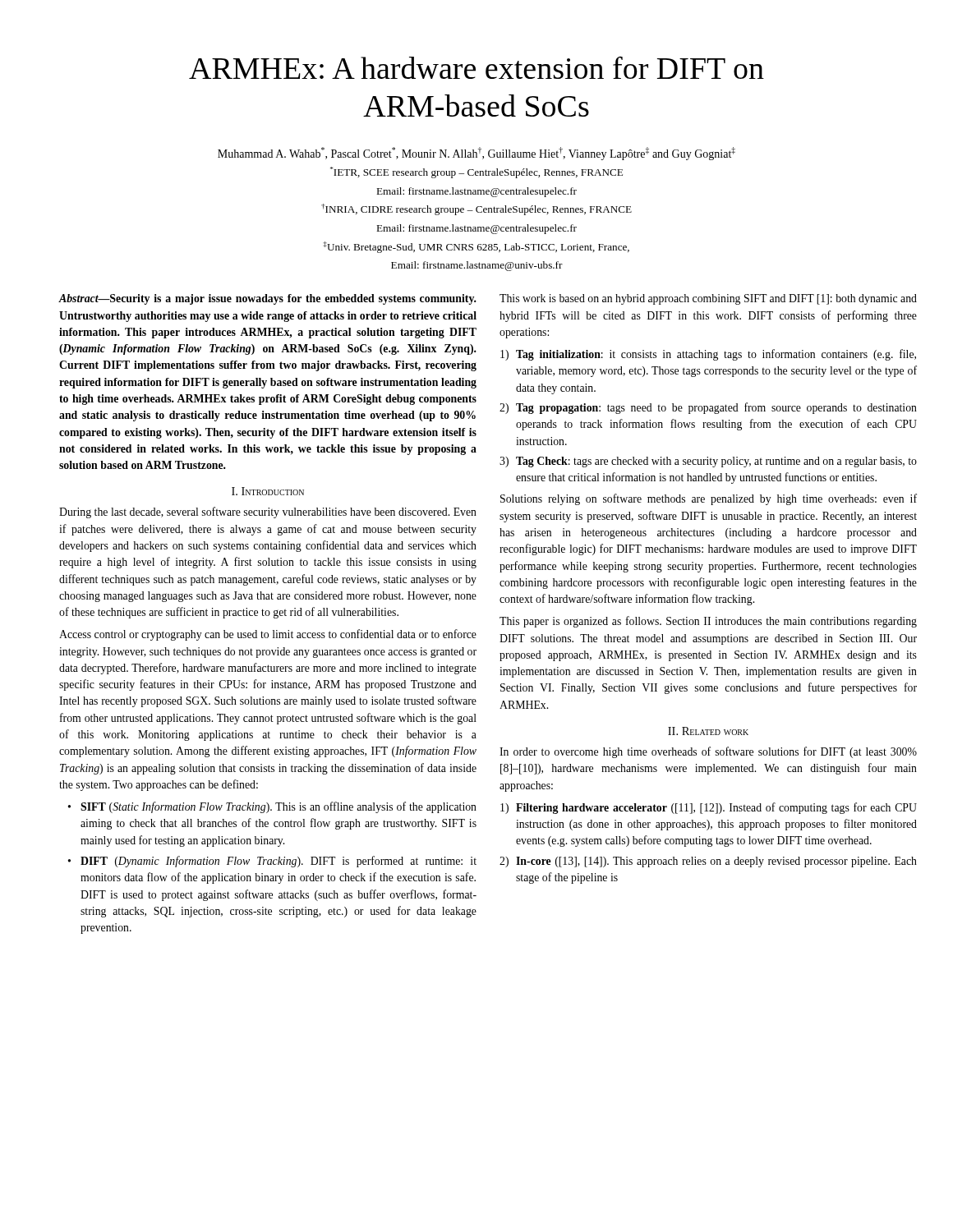Select the passage starting "ARMHEx: A hardware extension"
The width and height of the screenshot is (953, 1232).
click(476, 87)
